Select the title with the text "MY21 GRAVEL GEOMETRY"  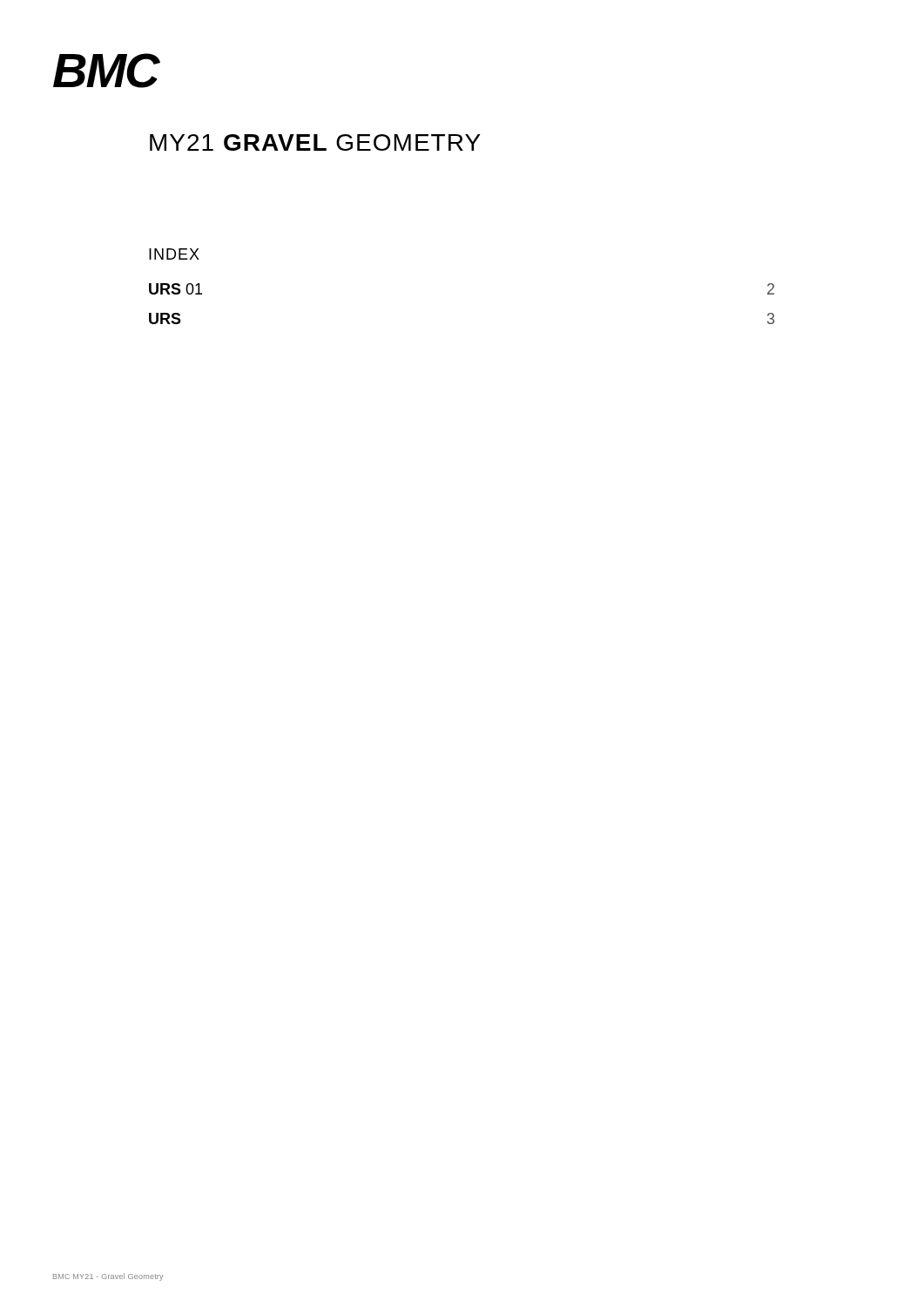click(x=315, y=142)
